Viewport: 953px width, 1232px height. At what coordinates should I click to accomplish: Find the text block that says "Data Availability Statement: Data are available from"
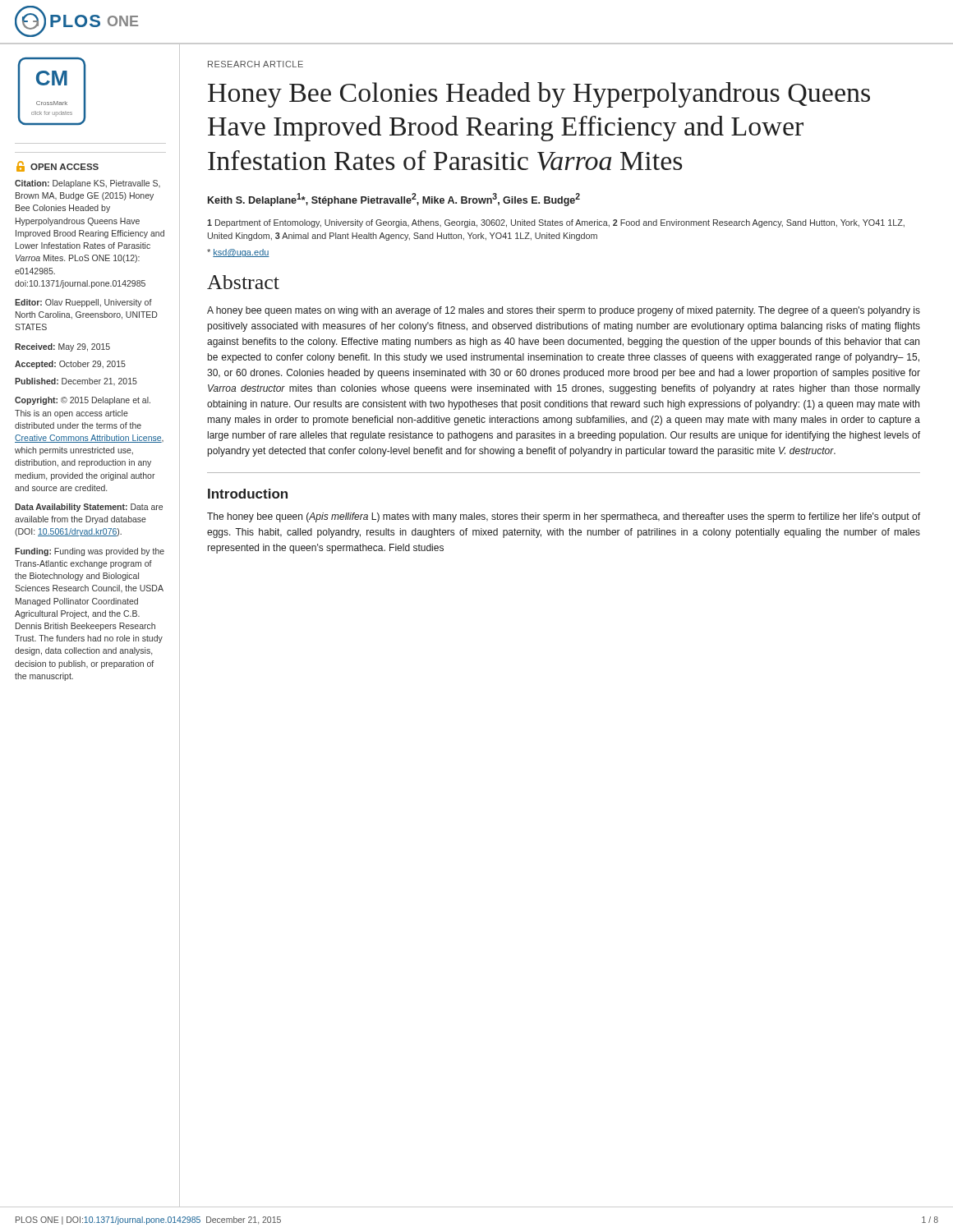89,519
